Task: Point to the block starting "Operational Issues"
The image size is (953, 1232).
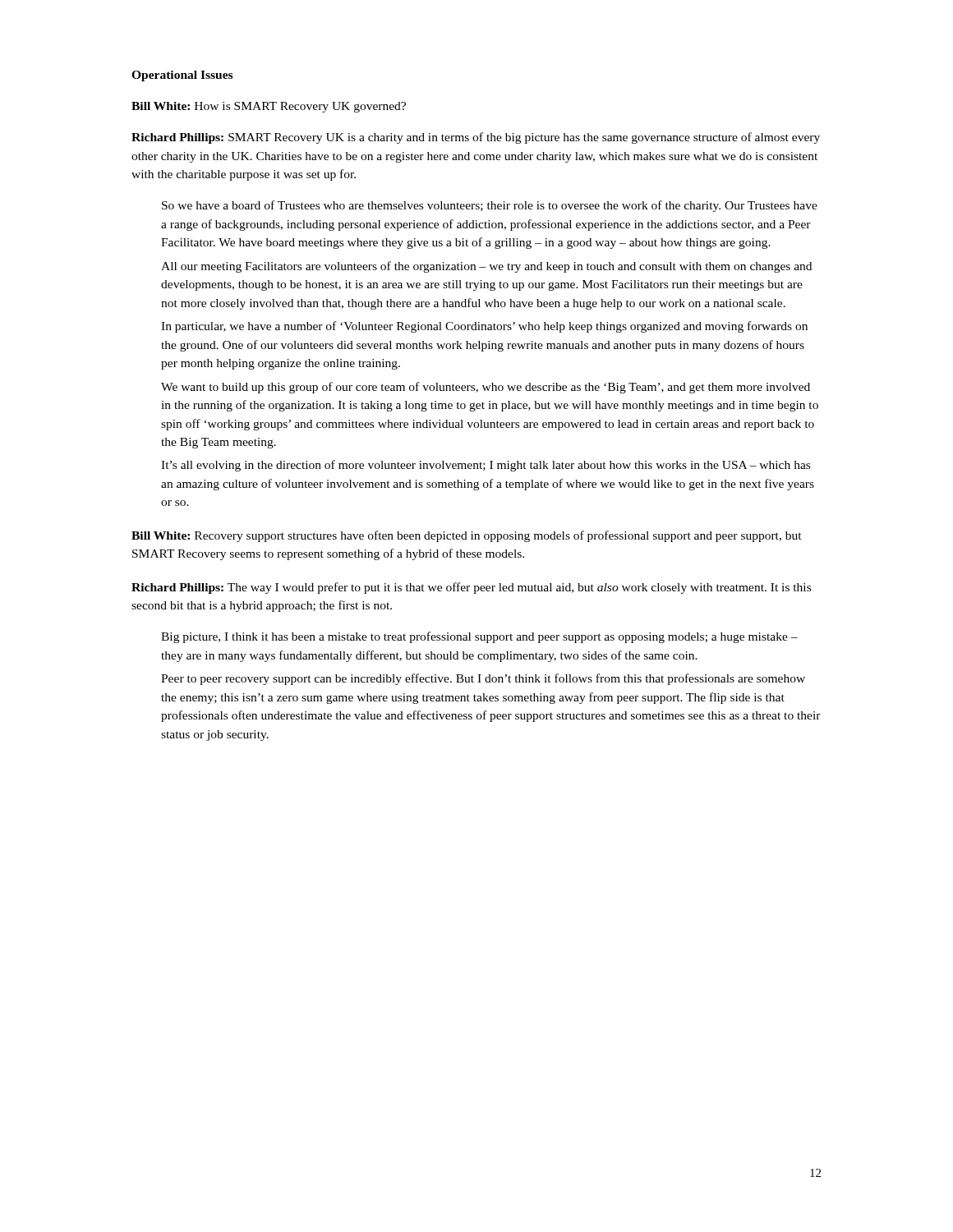Action: pyautogui.click(x=182, y=74)
